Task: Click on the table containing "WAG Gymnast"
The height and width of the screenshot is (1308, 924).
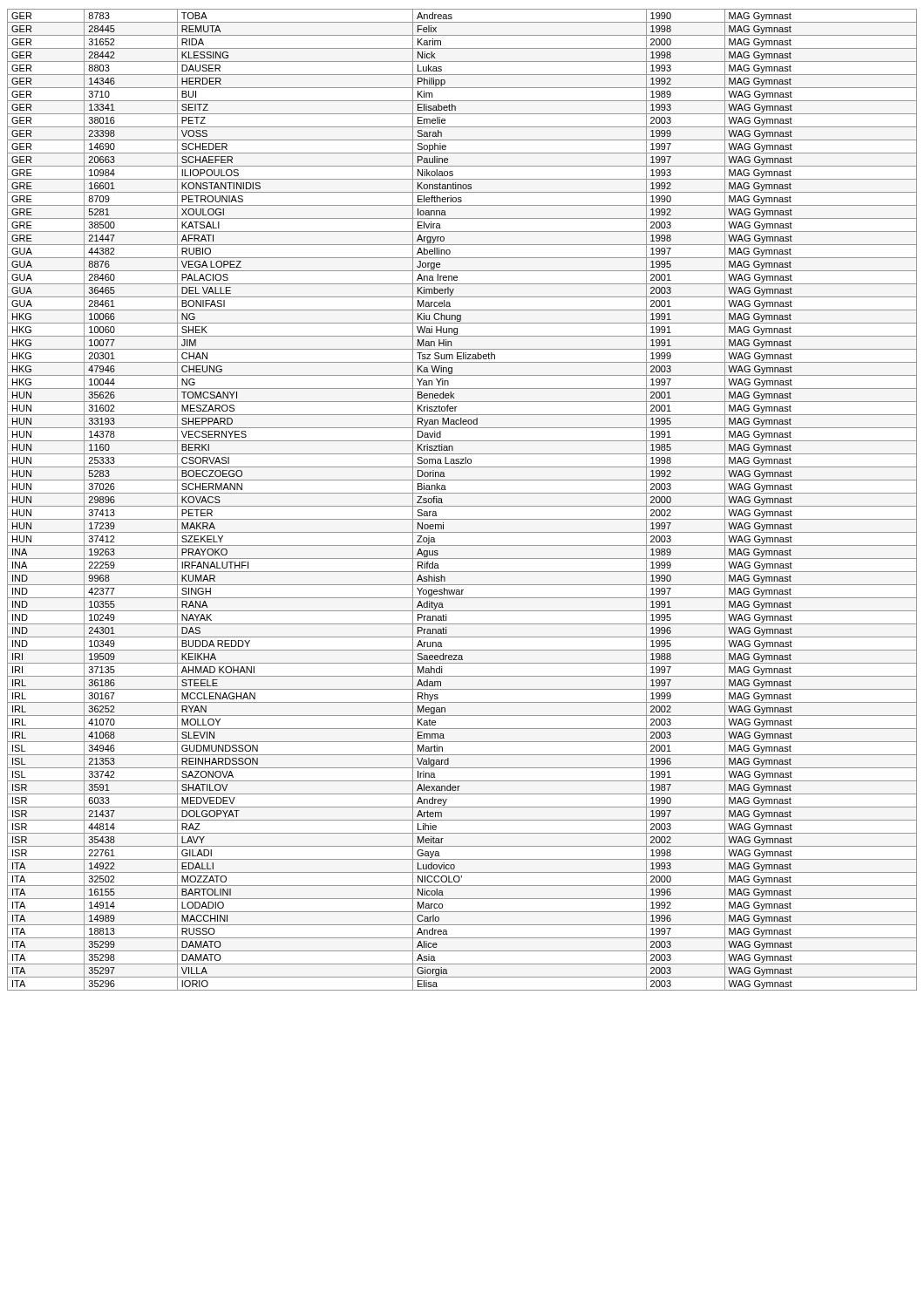Action: (462, 500)
